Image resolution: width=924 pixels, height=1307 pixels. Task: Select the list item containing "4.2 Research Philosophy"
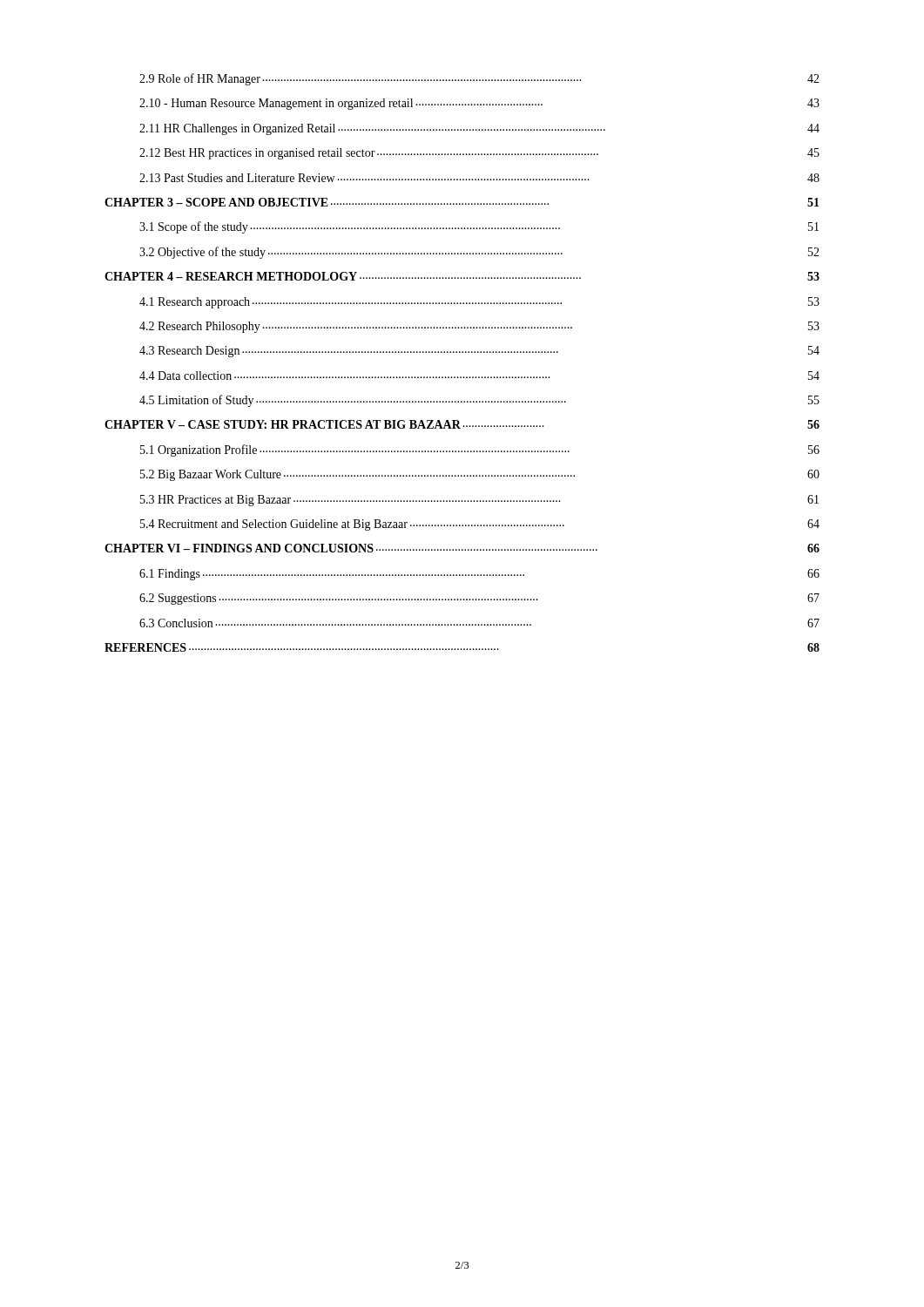[x=462, y=327]
